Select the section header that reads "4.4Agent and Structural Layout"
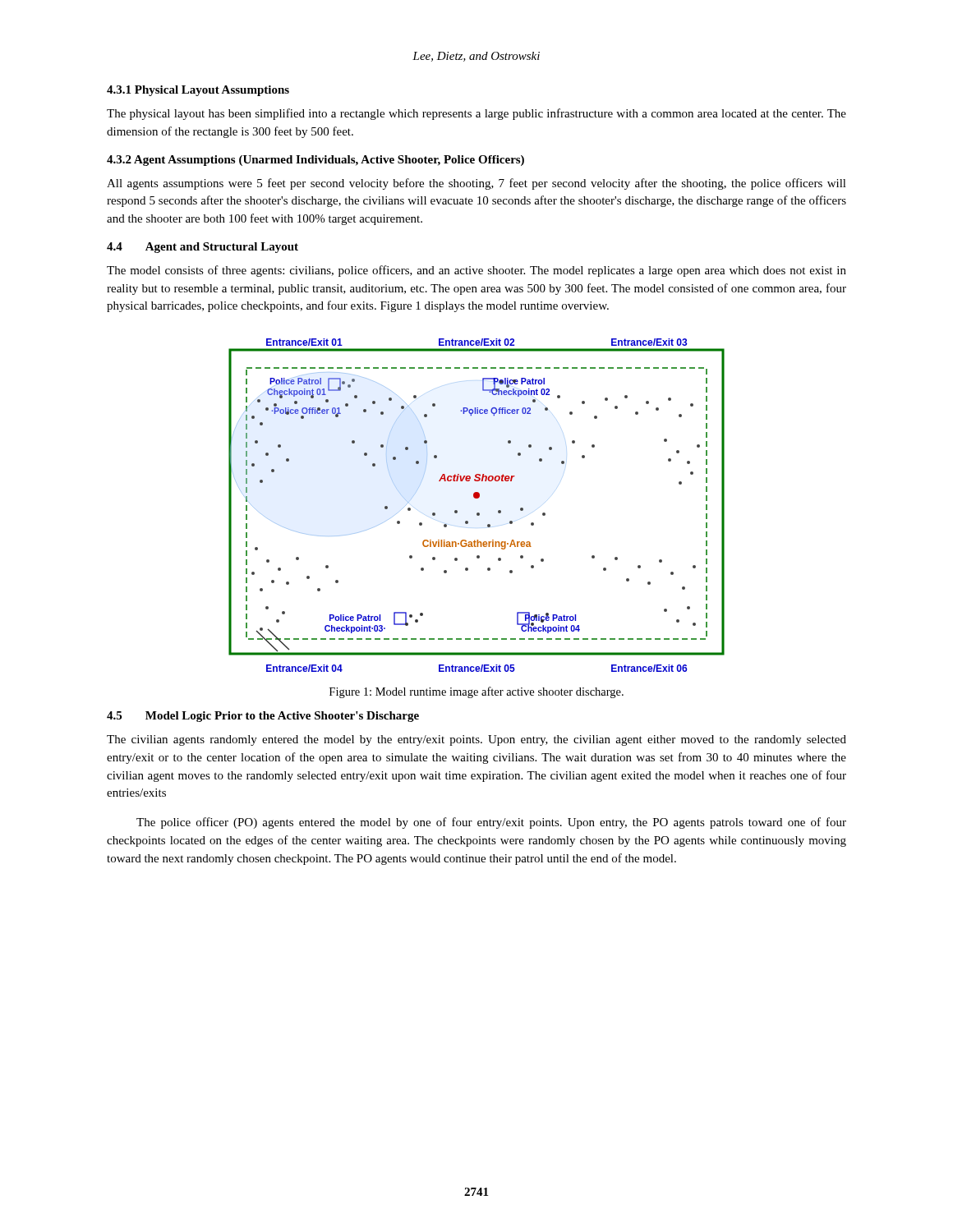The height and width of the screenshot is (1232, 953). click(203, 247)
